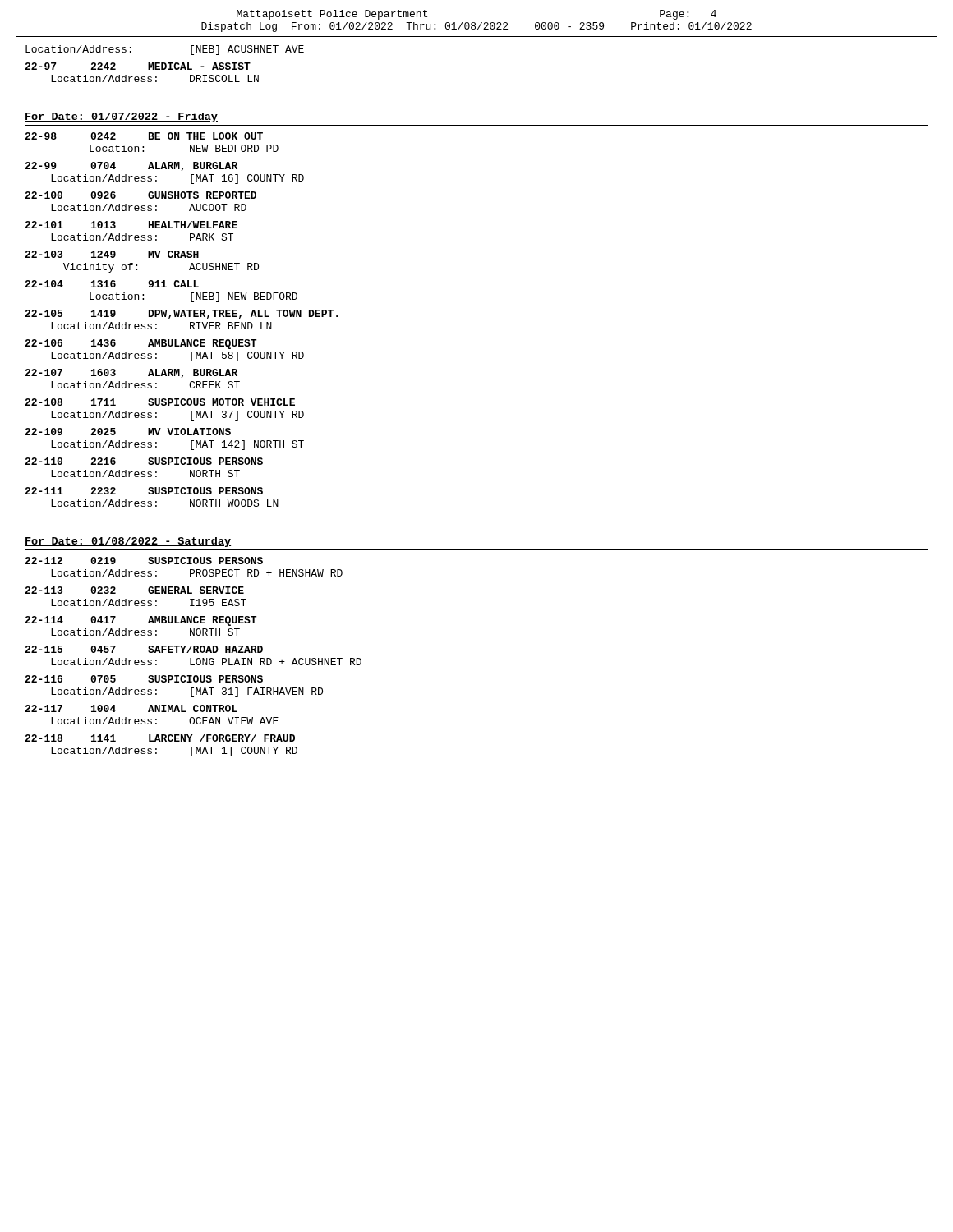The width and height of the screenshot is (953, 1232).
Task: Locate the text block that says "22-115 0457 SAFETY/ROAD HAZARD"
Action: click(193, 655)
